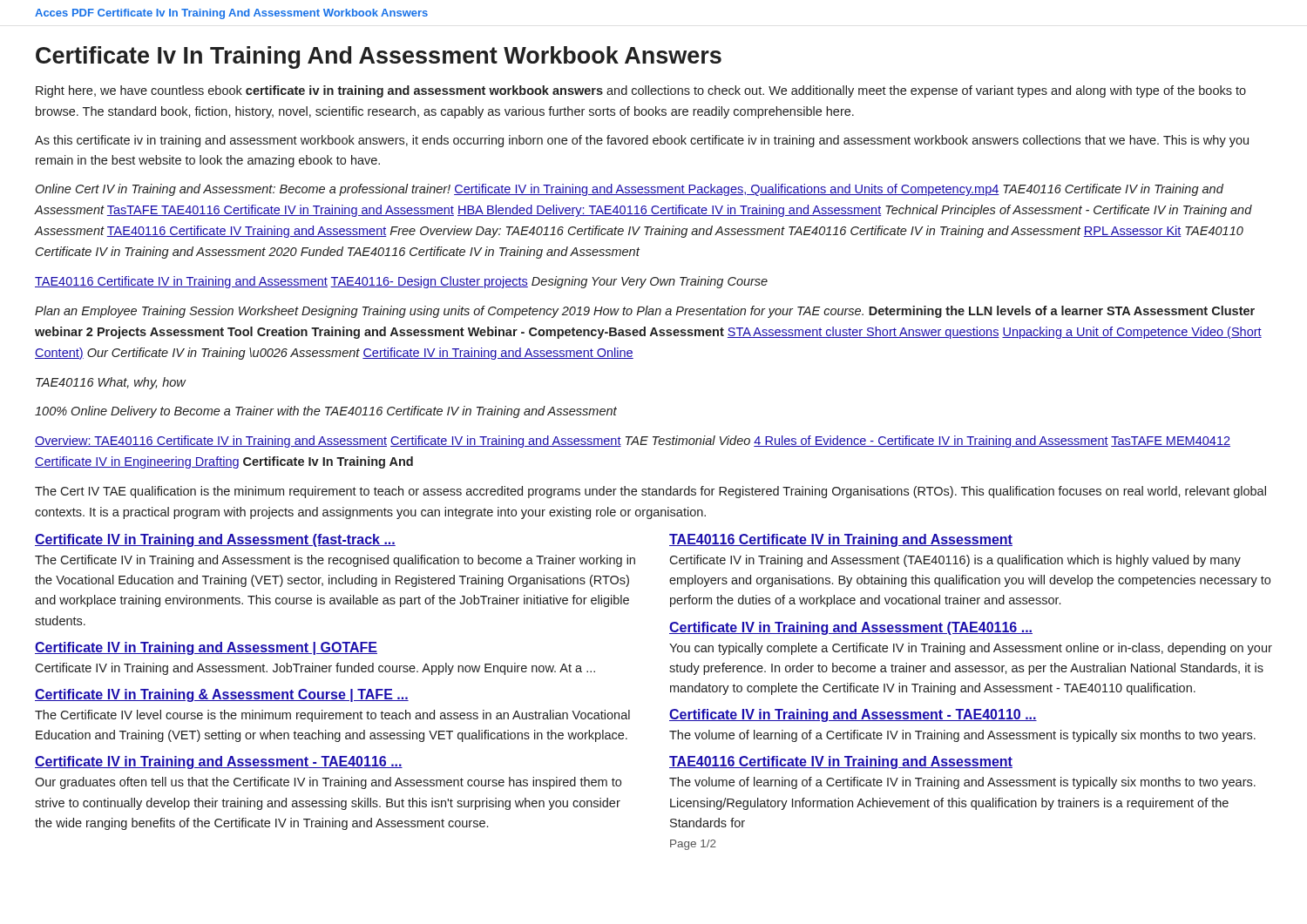The height and width of the screenshot is (924, 1307).
Task: Find the block starting "100% Online Delivery to Become"
Action: point(326,411)
